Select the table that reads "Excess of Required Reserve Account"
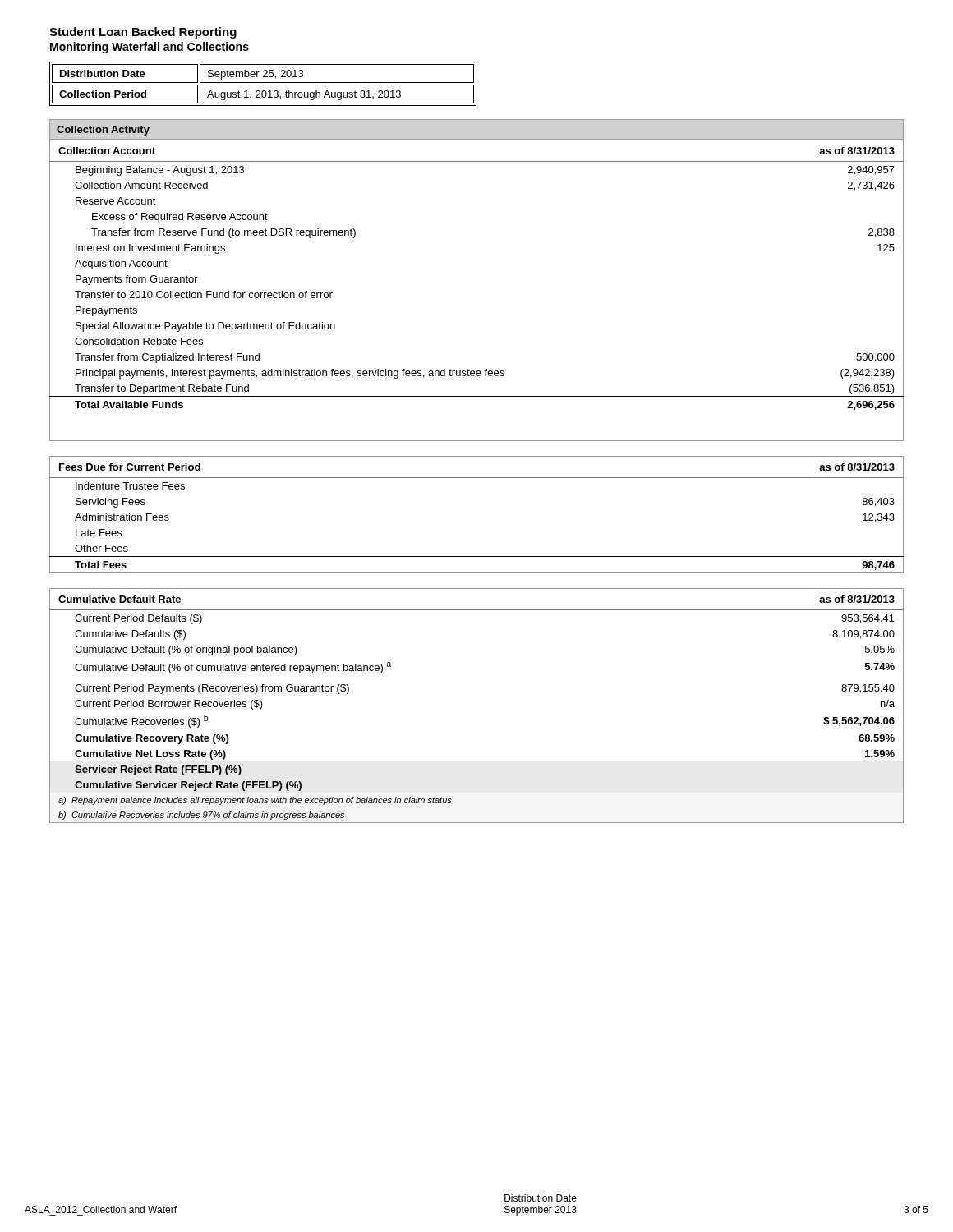 (476, 290)
